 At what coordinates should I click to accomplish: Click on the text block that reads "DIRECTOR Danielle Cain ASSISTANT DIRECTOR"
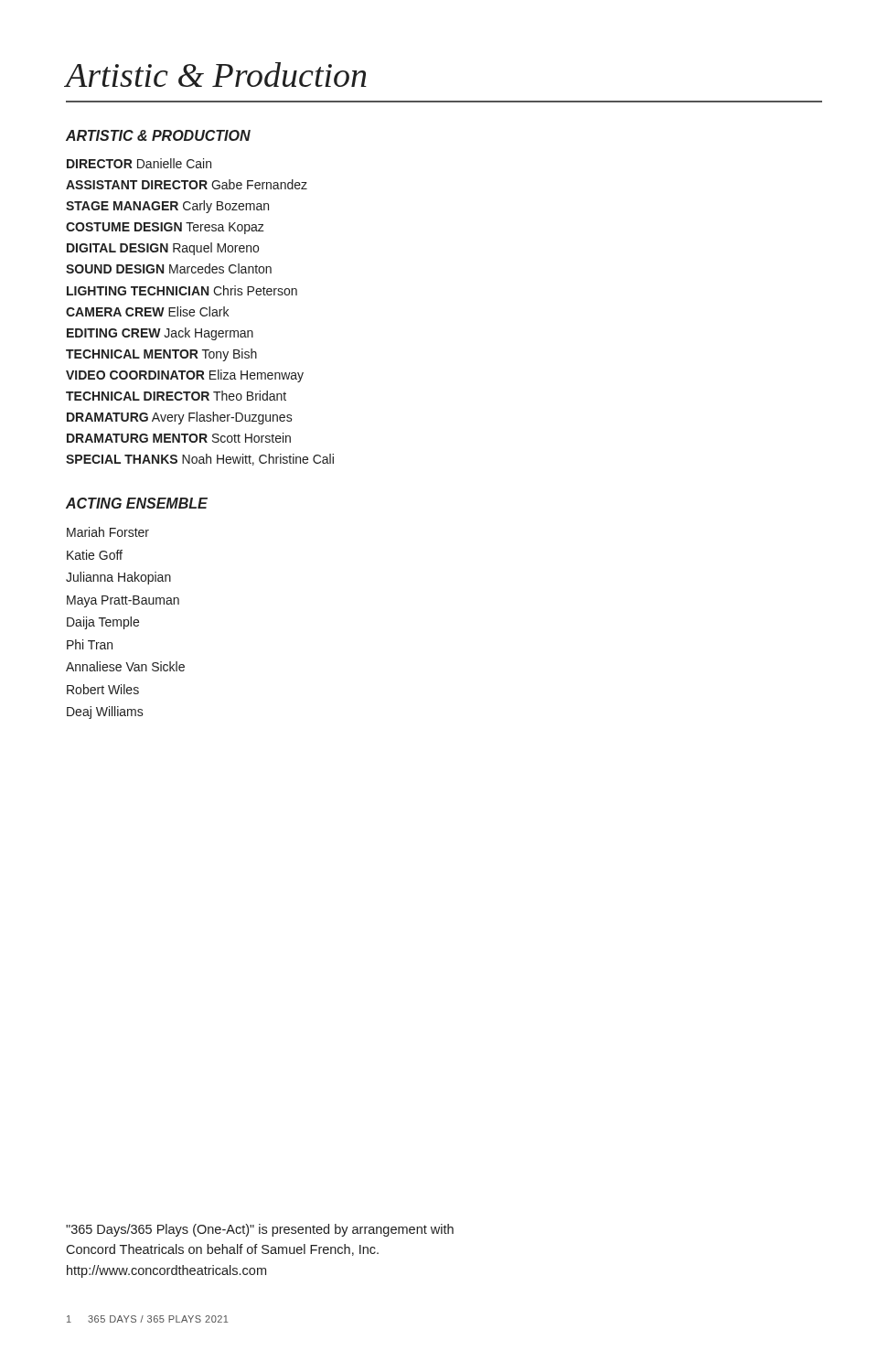pos(139,163)
